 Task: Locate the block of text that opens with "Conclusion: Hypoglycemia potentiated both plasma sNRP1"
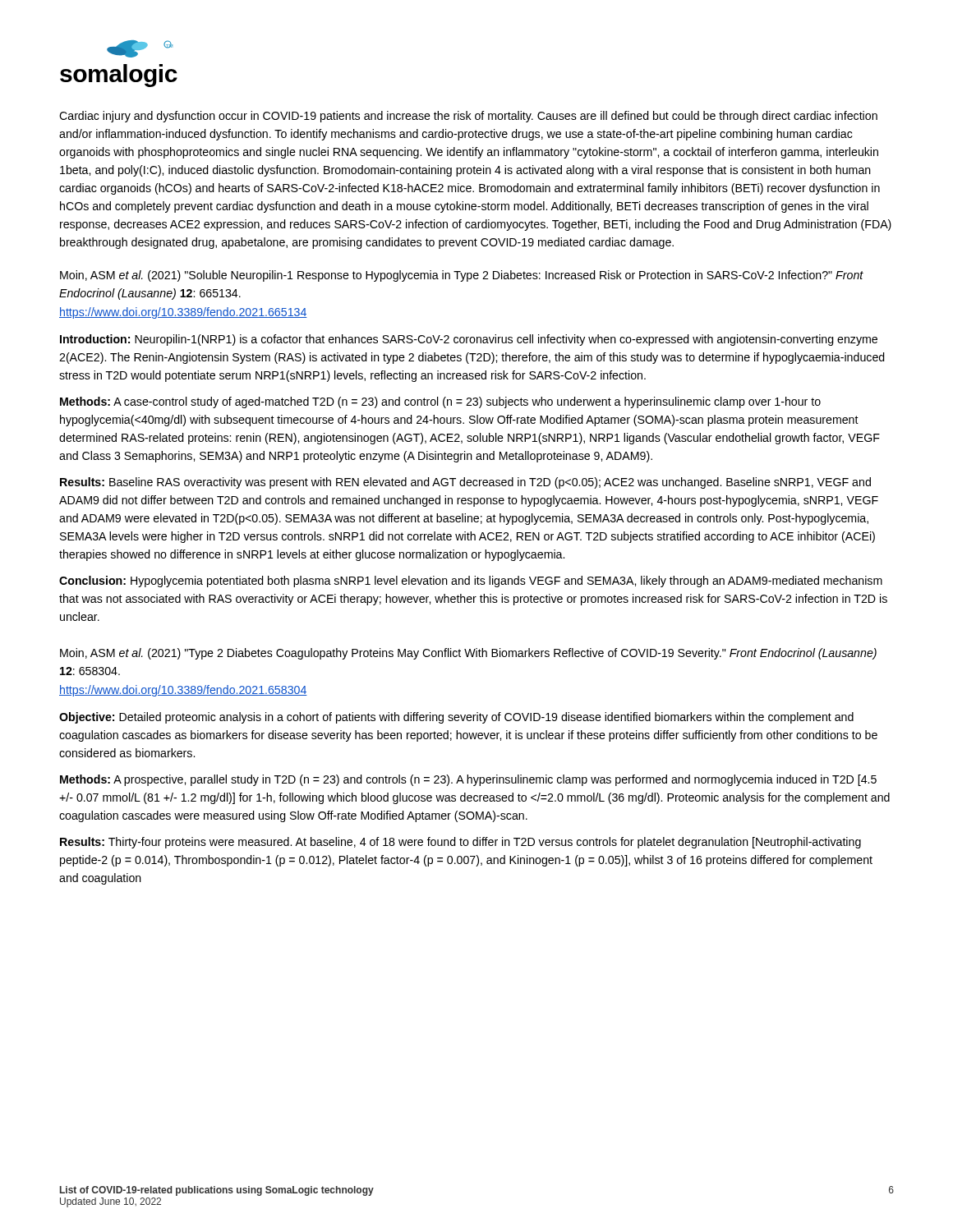click(x=473, y=599)
